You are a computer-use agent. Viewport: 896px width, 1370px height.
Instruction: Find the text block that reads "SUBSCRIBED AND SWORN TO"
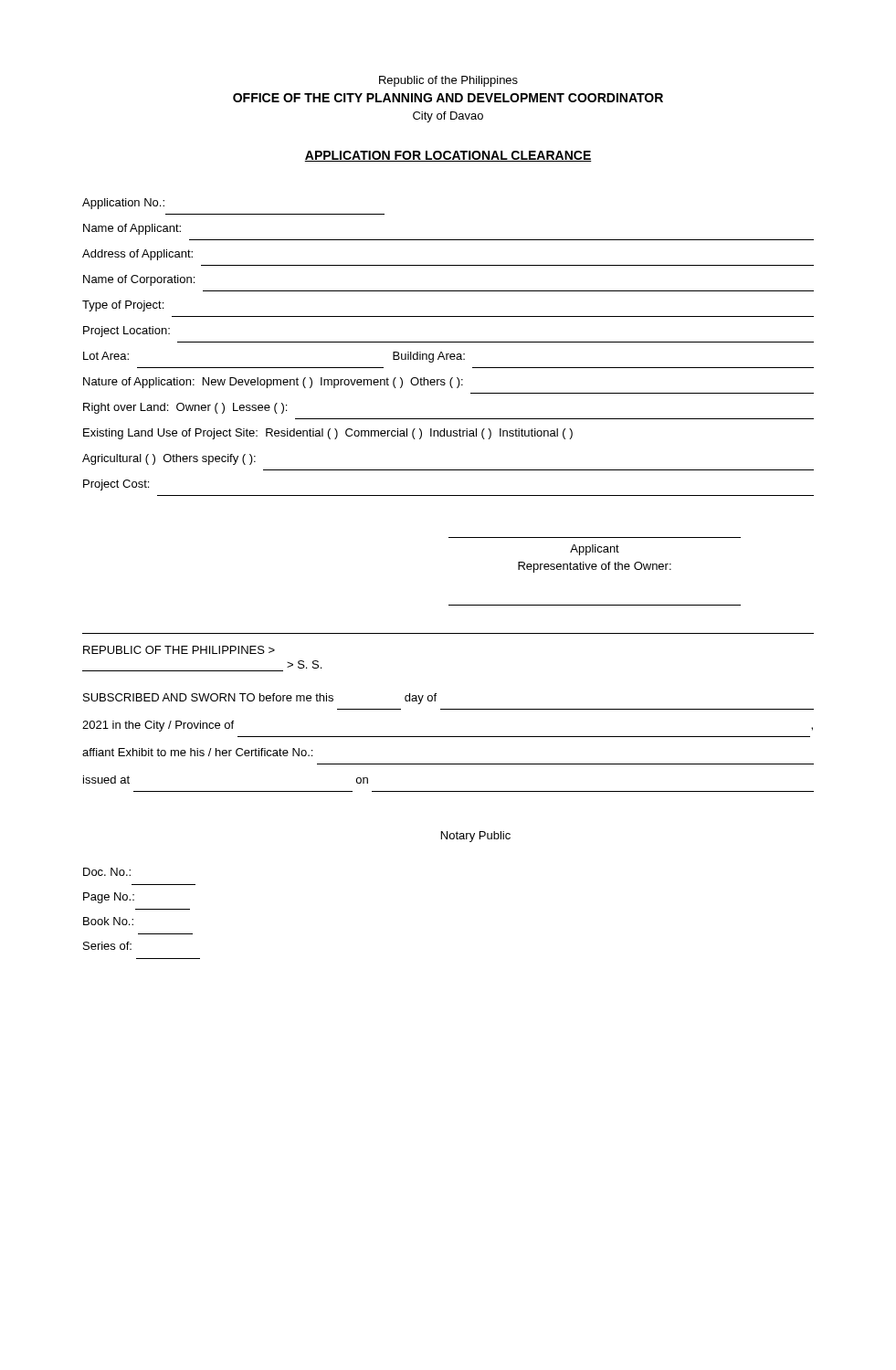[x=448, y=739]
